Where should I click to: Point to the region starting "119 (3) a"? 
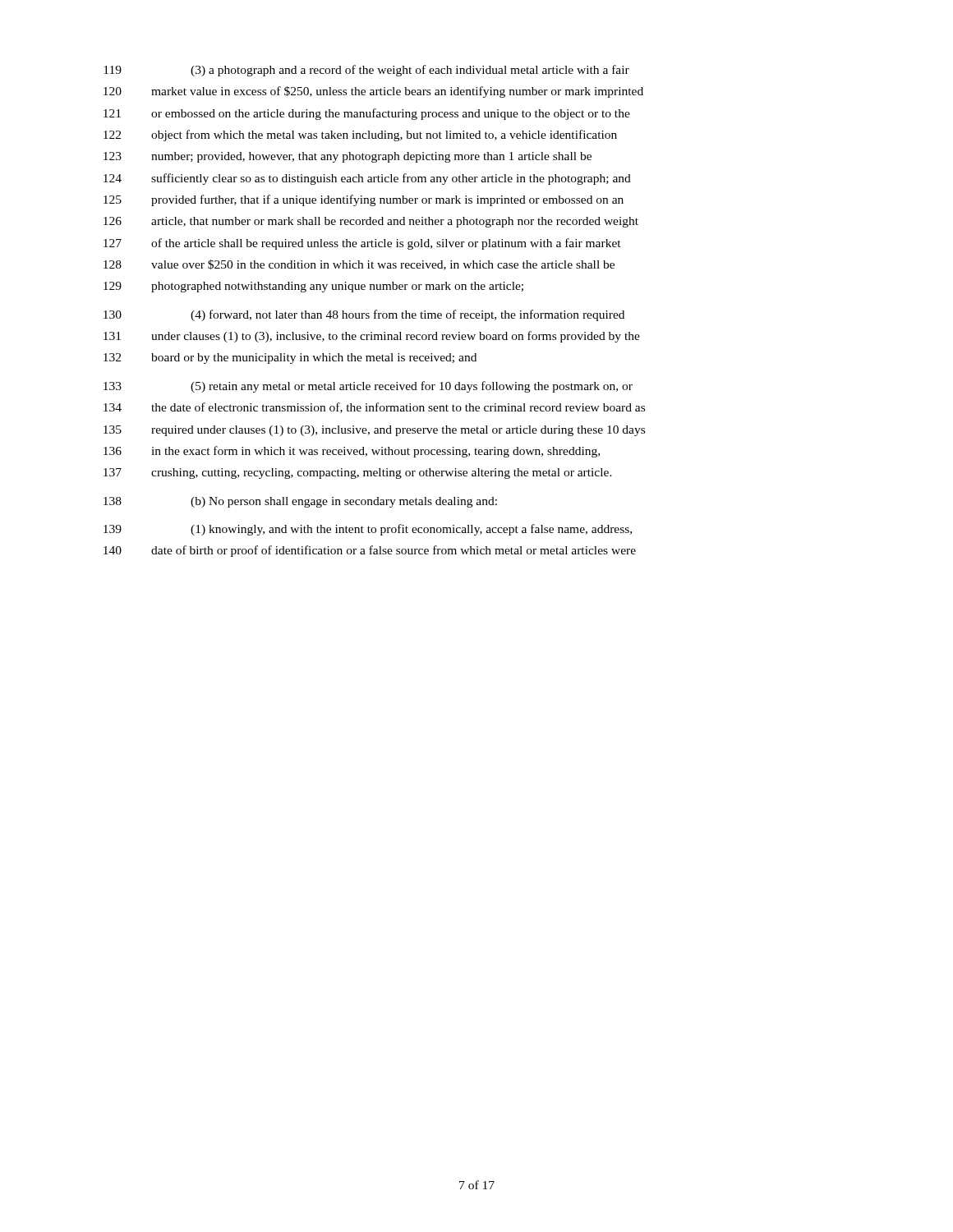tap(476, 70)
